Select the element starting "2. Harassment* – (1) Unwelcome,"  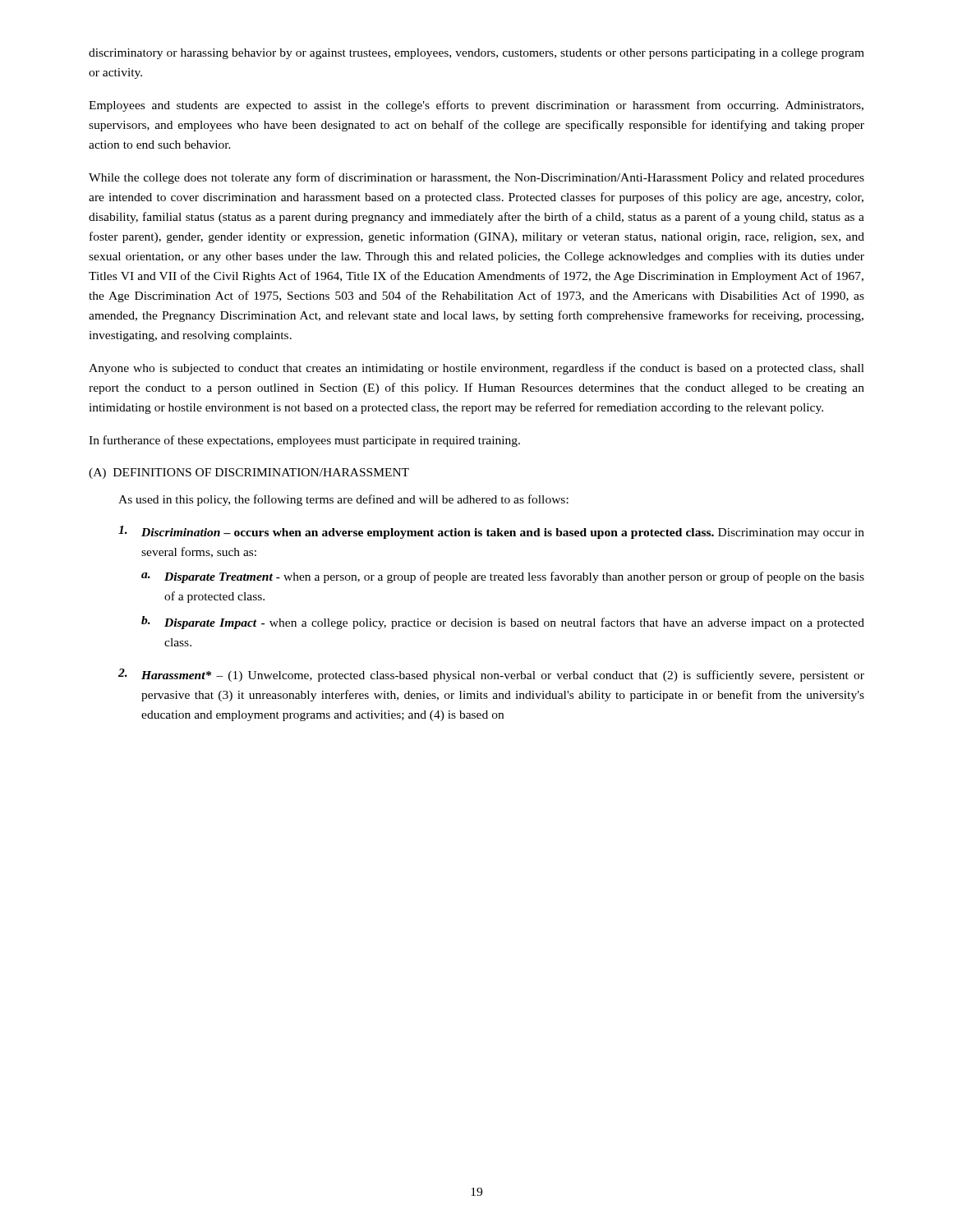(x=491, y=695)
